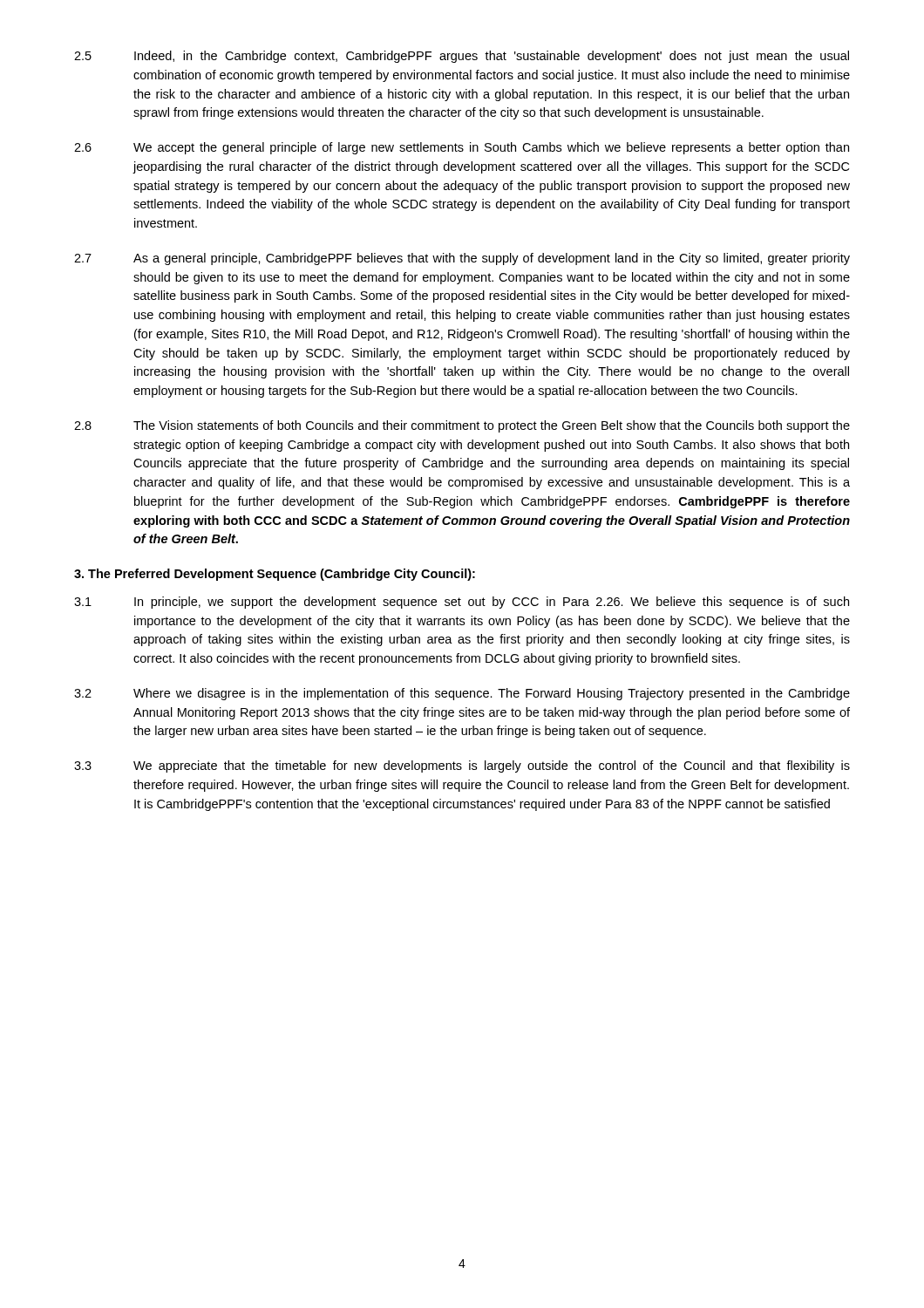Locate the text block starting "3.3 We appreciate that"
The width and height of the screenshot is (924, 1308).
462,785
